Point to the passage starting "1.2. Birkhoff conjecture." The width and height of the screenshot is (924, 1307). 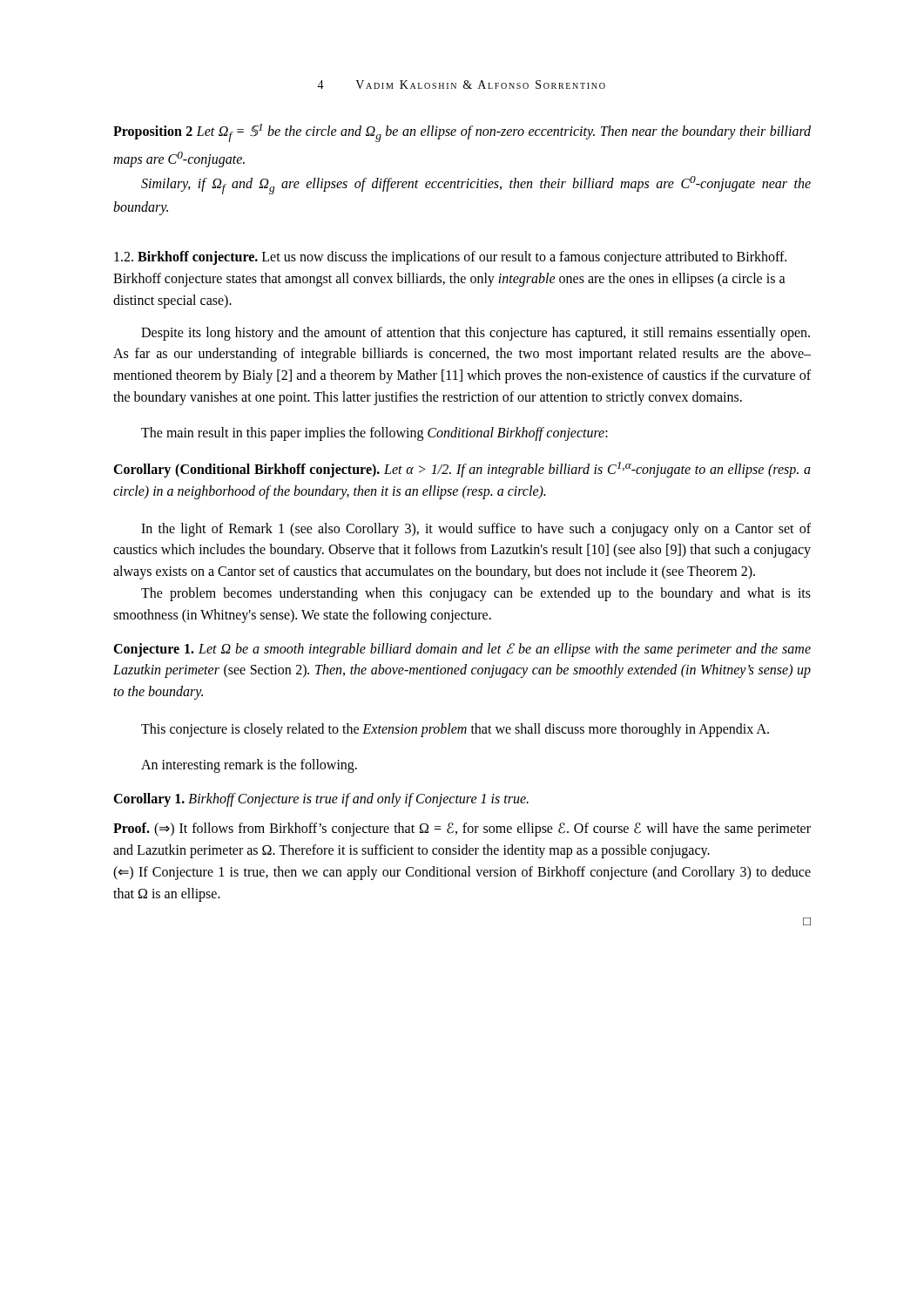coord(187,257)
